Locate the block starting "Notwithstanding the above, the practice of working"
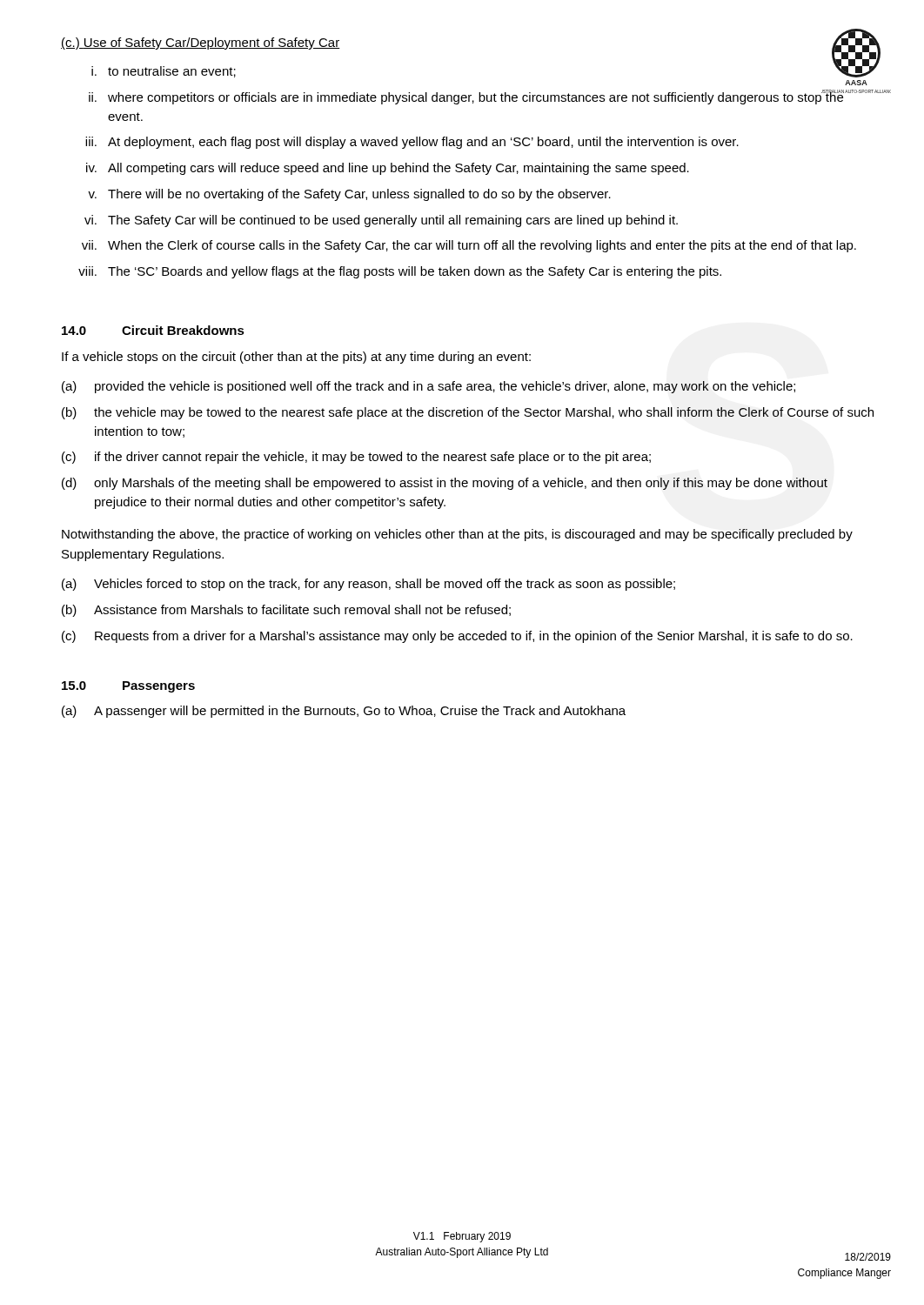The width and height of the screenshot is (924, 1305). [x=457, y=543]
